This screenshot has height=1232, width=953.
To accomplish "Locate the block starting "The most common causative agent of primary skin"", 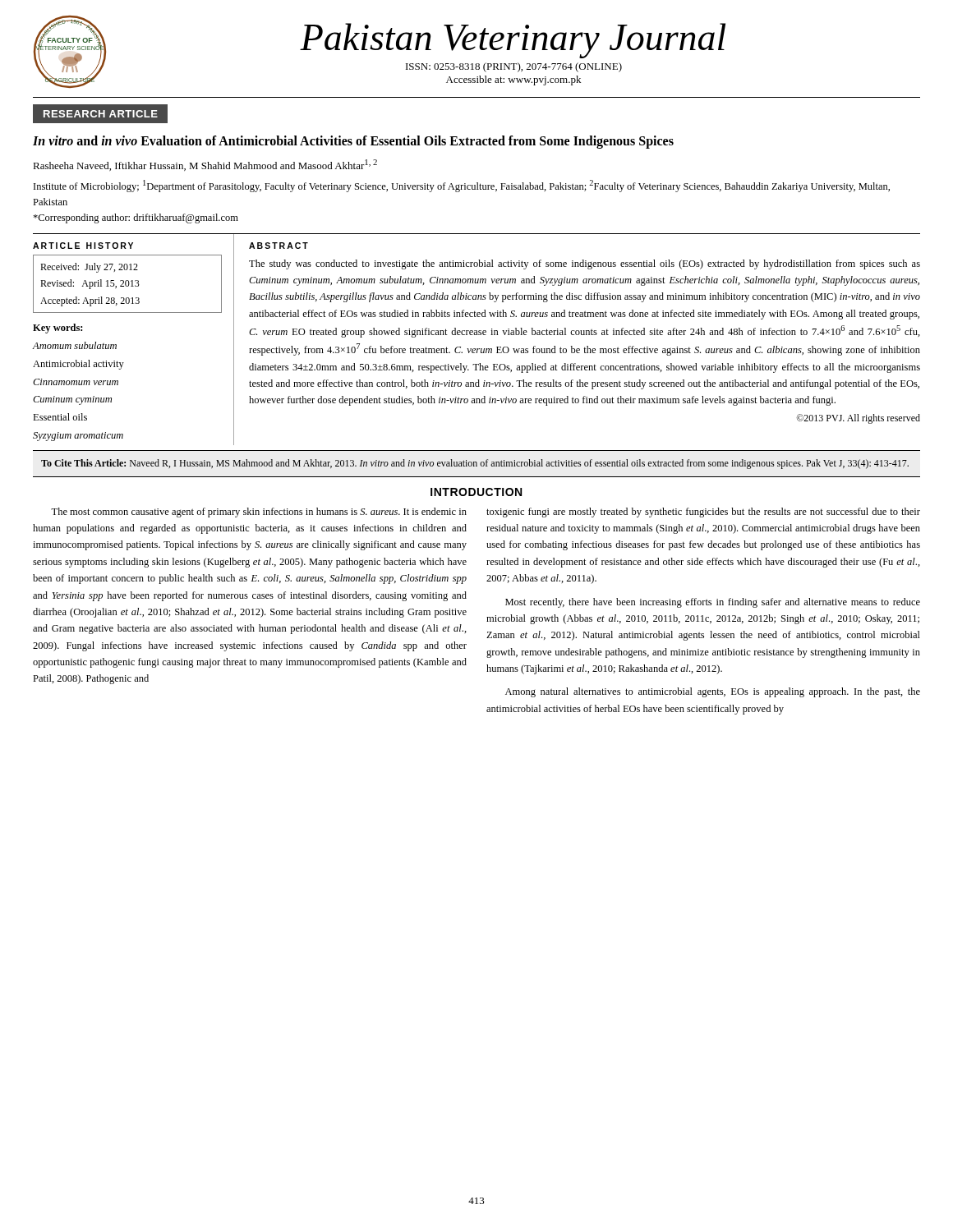I will [x=250, y=595].
